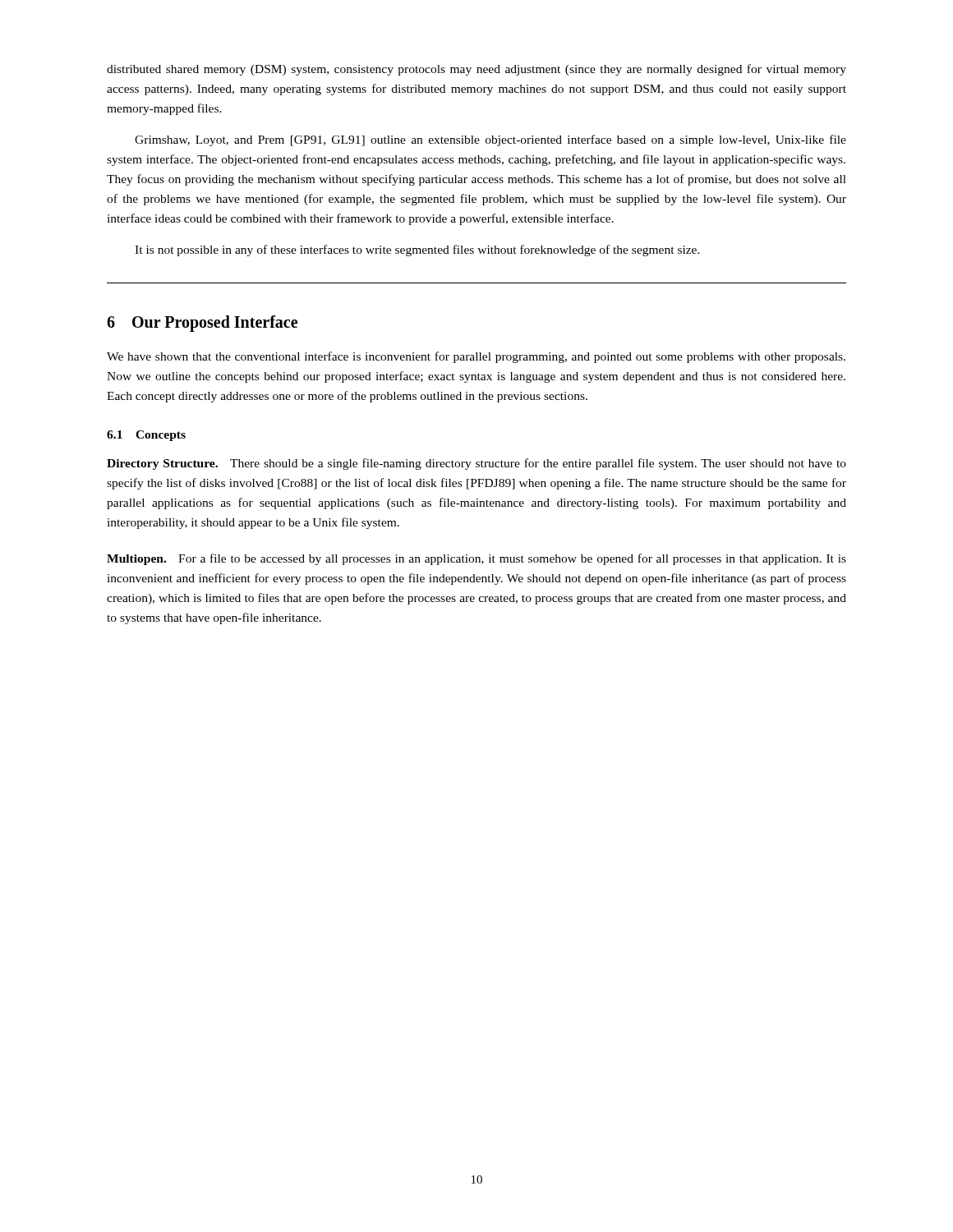Click on the text block containing "Directory Structure. There should"
953x1232 pixels.
click(x=476, y=493)
